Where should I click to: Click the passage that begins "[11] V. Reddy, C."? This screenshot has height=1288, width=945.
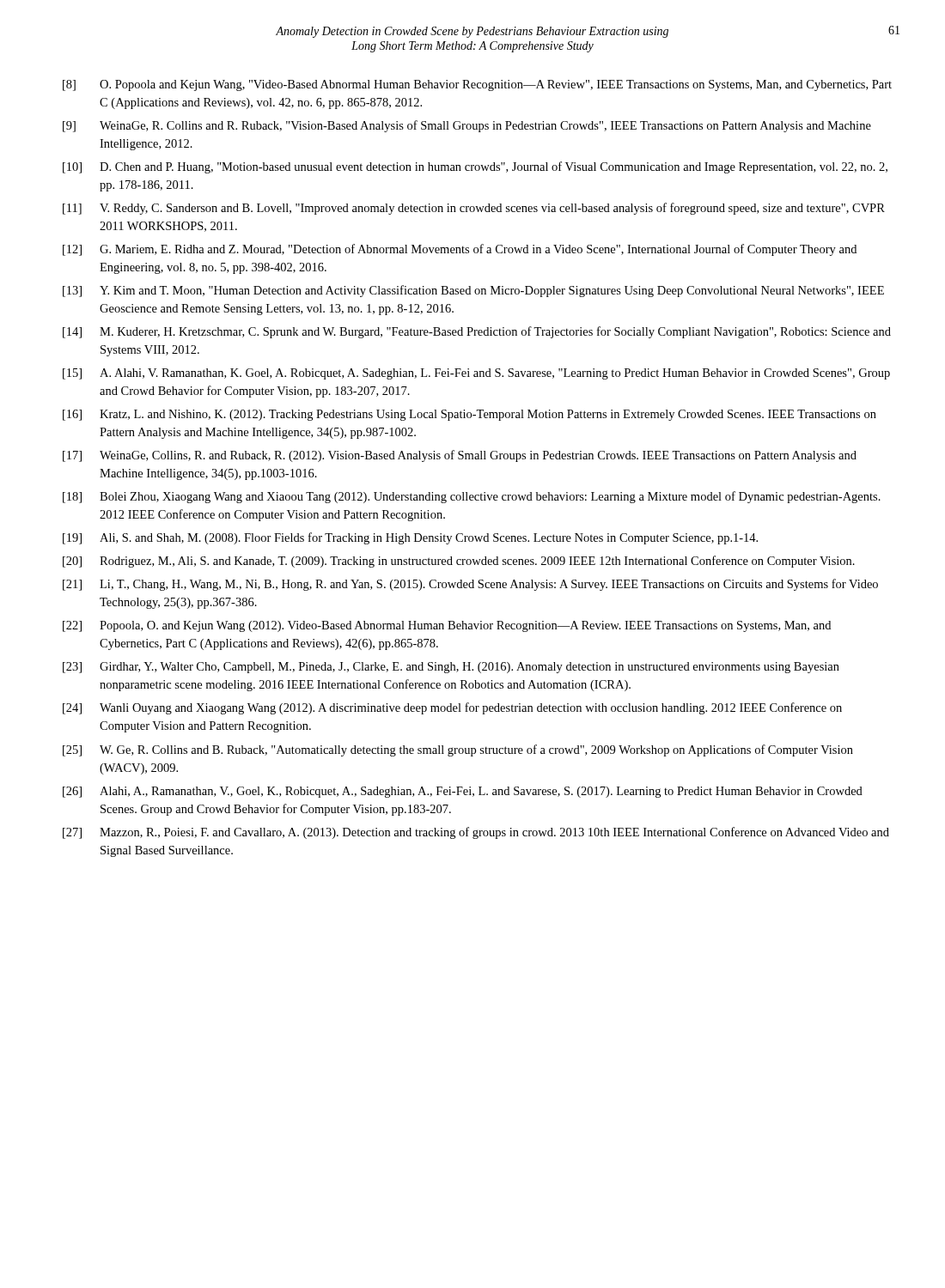pyautogui.click(x=478, y=217)
